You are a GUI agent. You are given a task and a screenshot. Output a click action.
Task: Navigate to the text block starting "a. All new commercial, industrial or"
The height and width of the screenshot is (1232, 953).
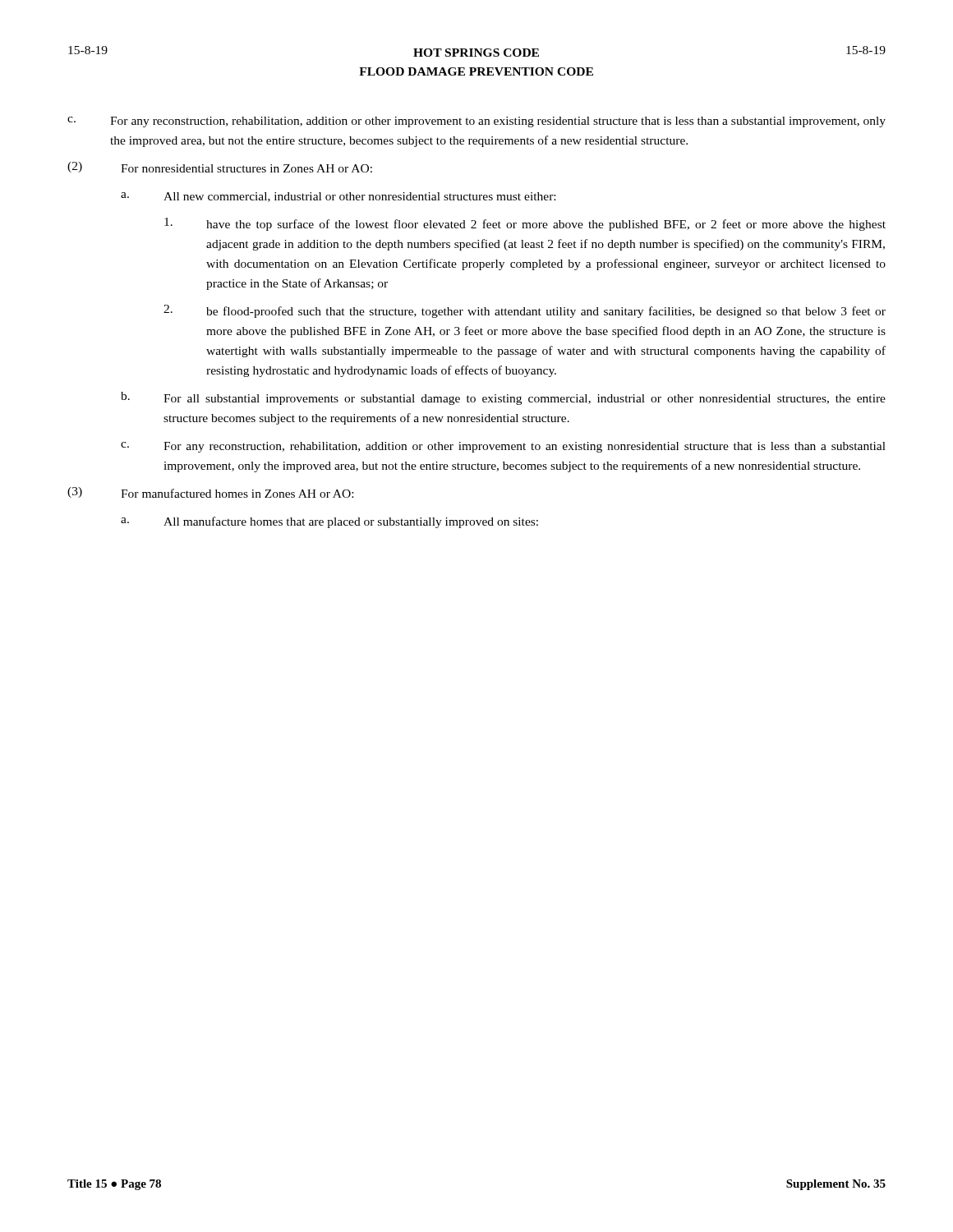tap(338, 197)
